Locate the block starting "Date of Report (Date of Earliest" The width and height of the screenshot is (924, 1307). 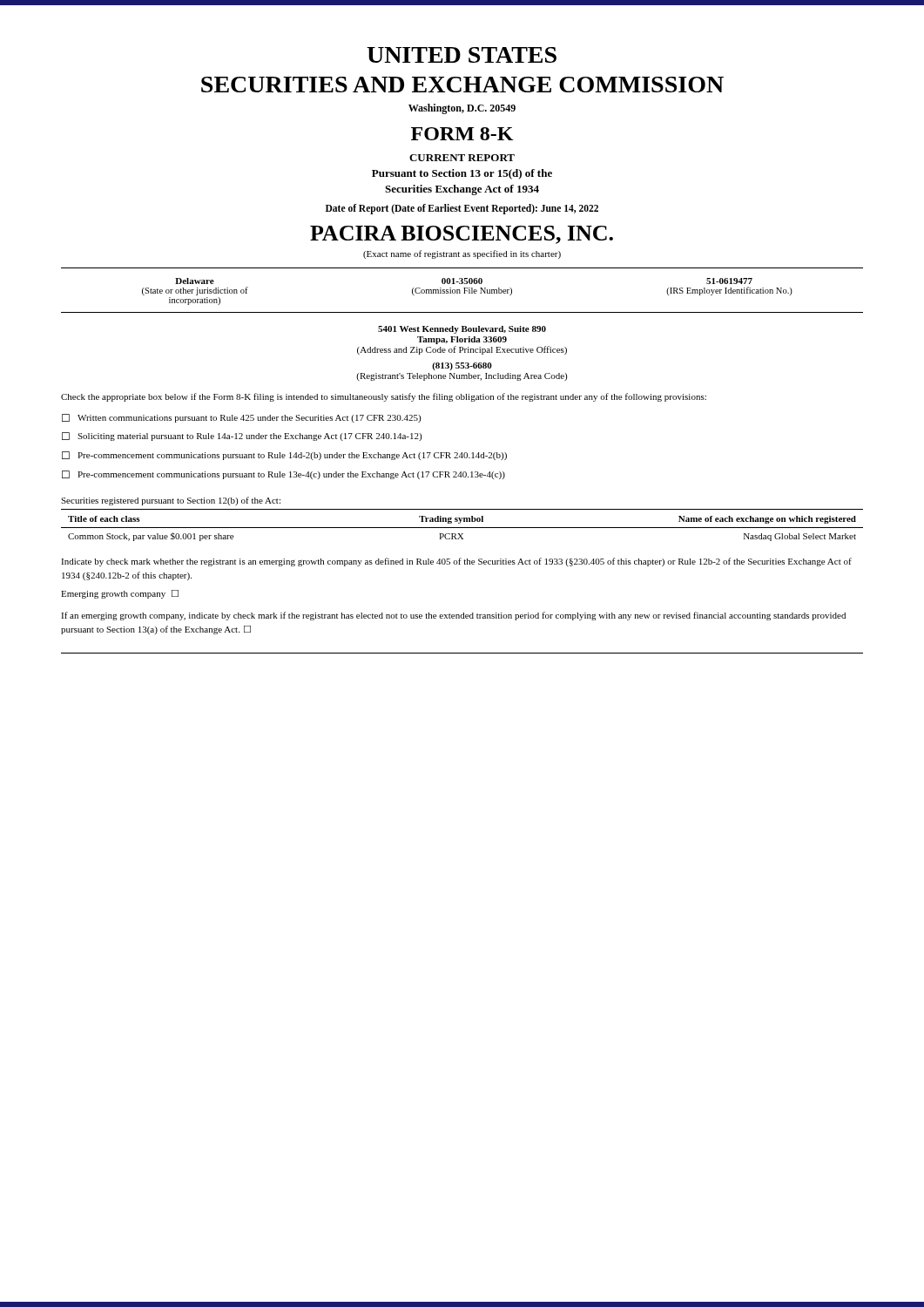click(462, 208)
